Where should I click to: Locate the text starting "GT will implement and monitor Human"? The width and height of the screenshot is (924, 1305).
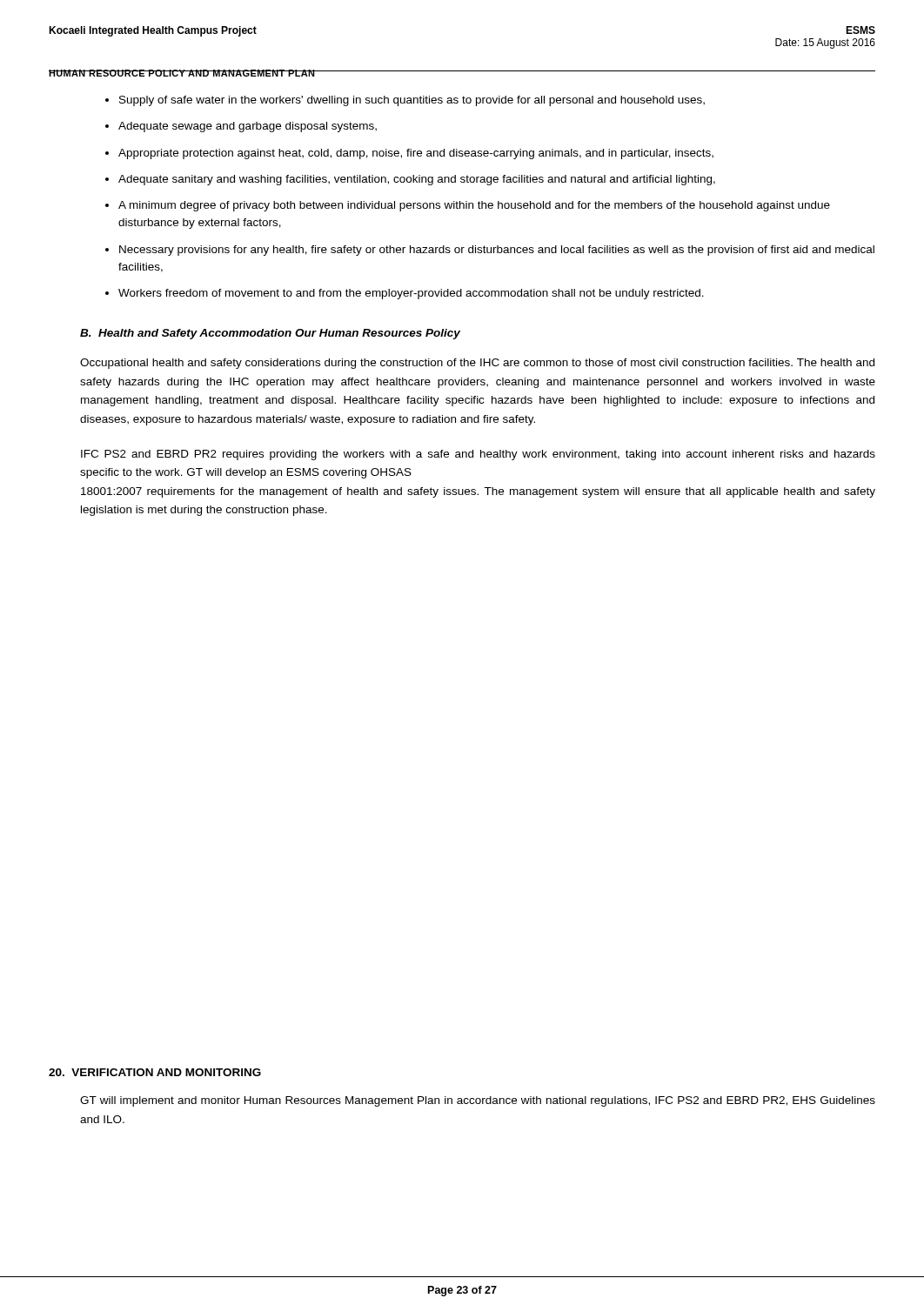pyautogui.click(x=478, y=1110)
